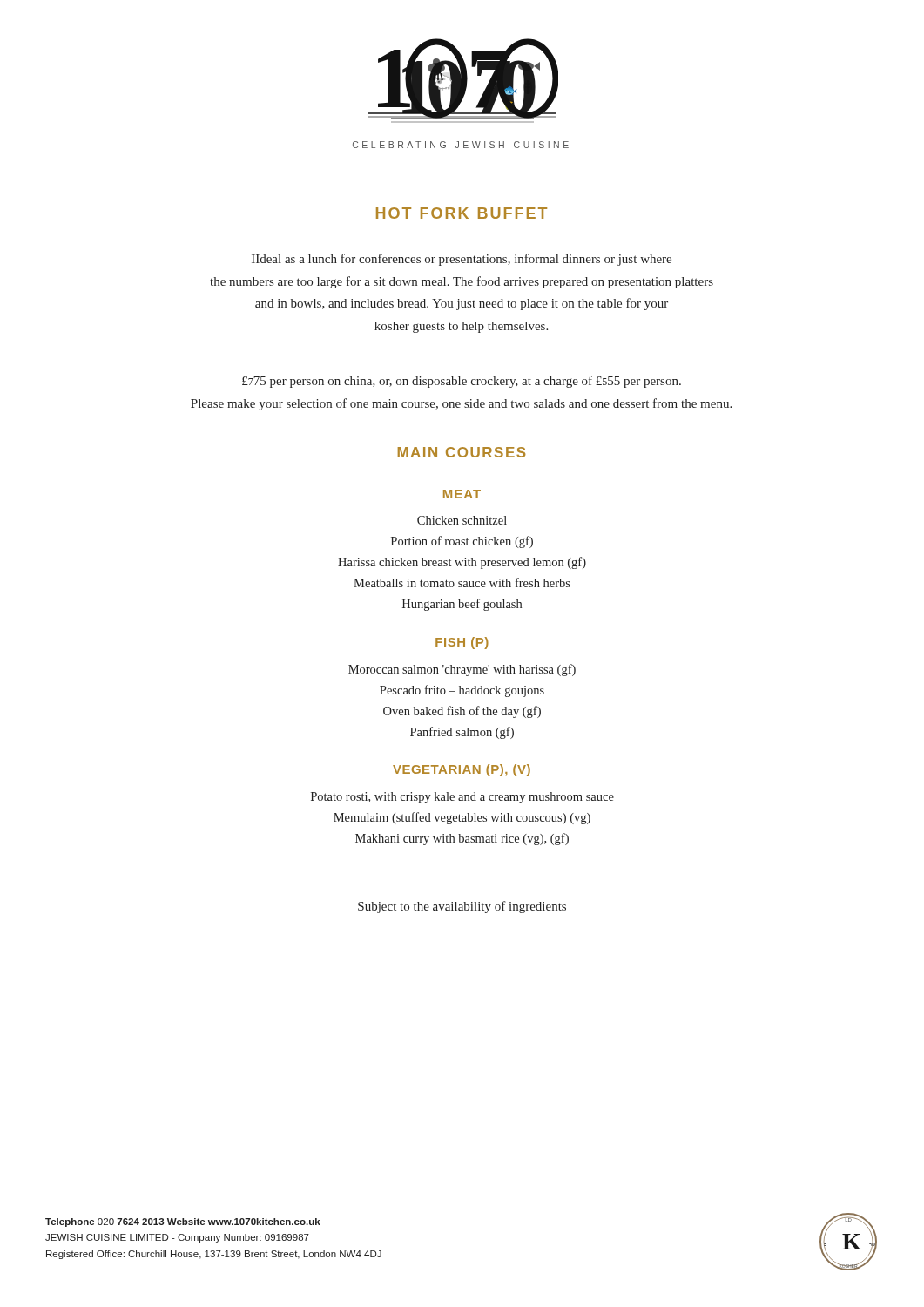Find the passage starting "Panfried salmon (gf)"
The width and height of the screenshot is (924, 1307).
(x=462, y=732)
